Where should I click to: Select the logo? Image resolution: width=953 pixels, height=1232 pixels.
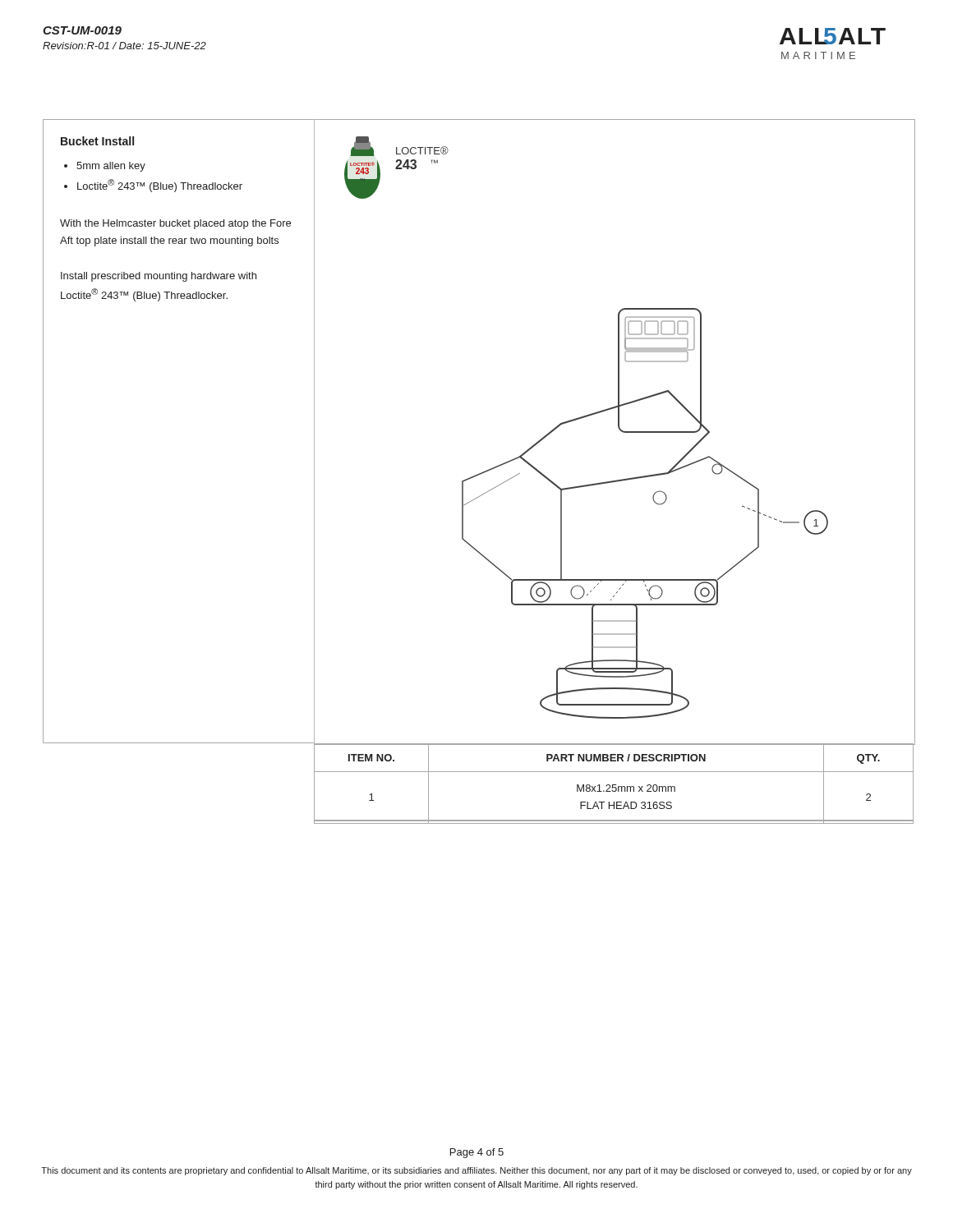[x=845, y=39]
